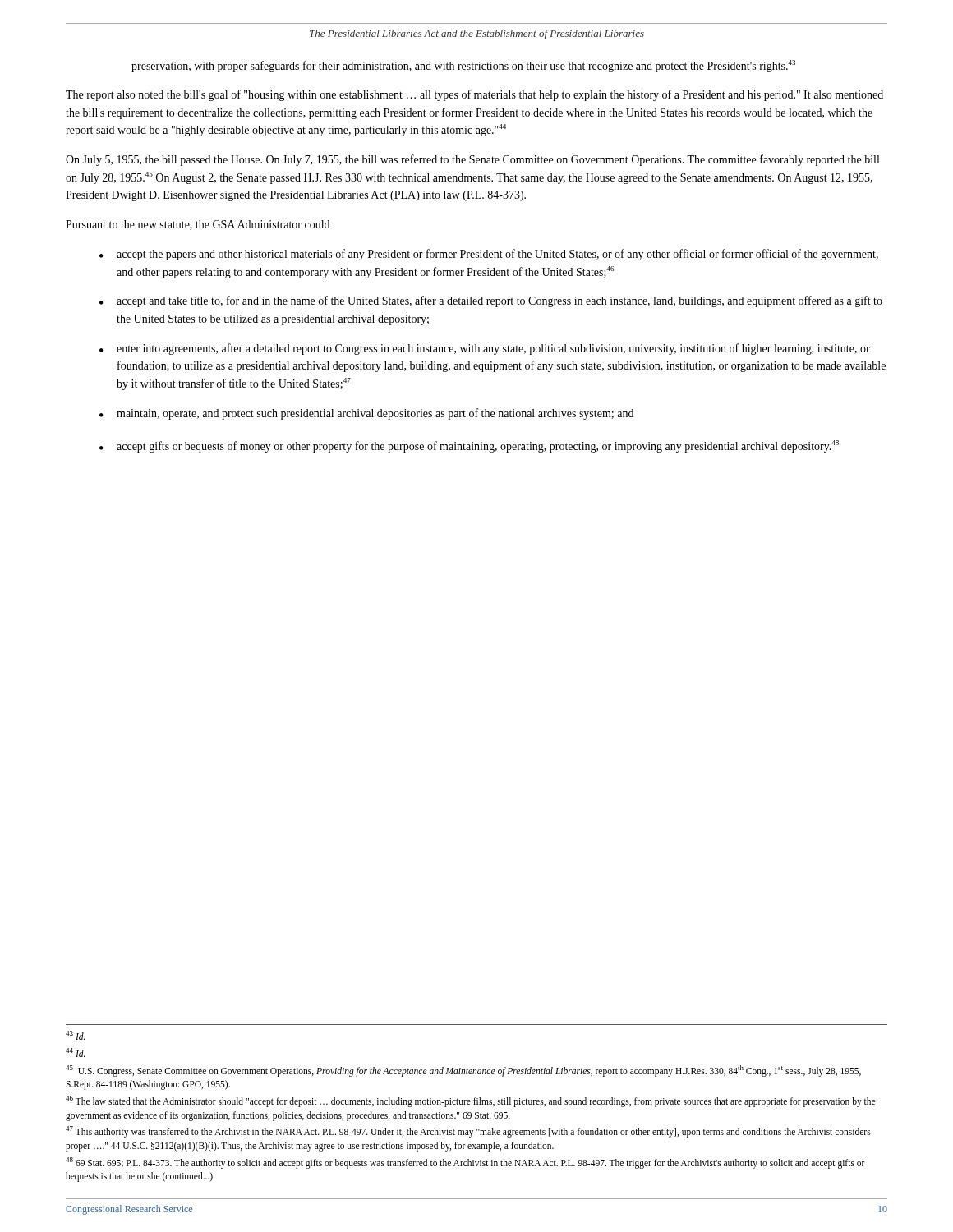Click on the block starting "43 Id."
Image resolution: width=953 pixels, height=1232 pixels.
pyautogui.click(x=76, y=1036)
